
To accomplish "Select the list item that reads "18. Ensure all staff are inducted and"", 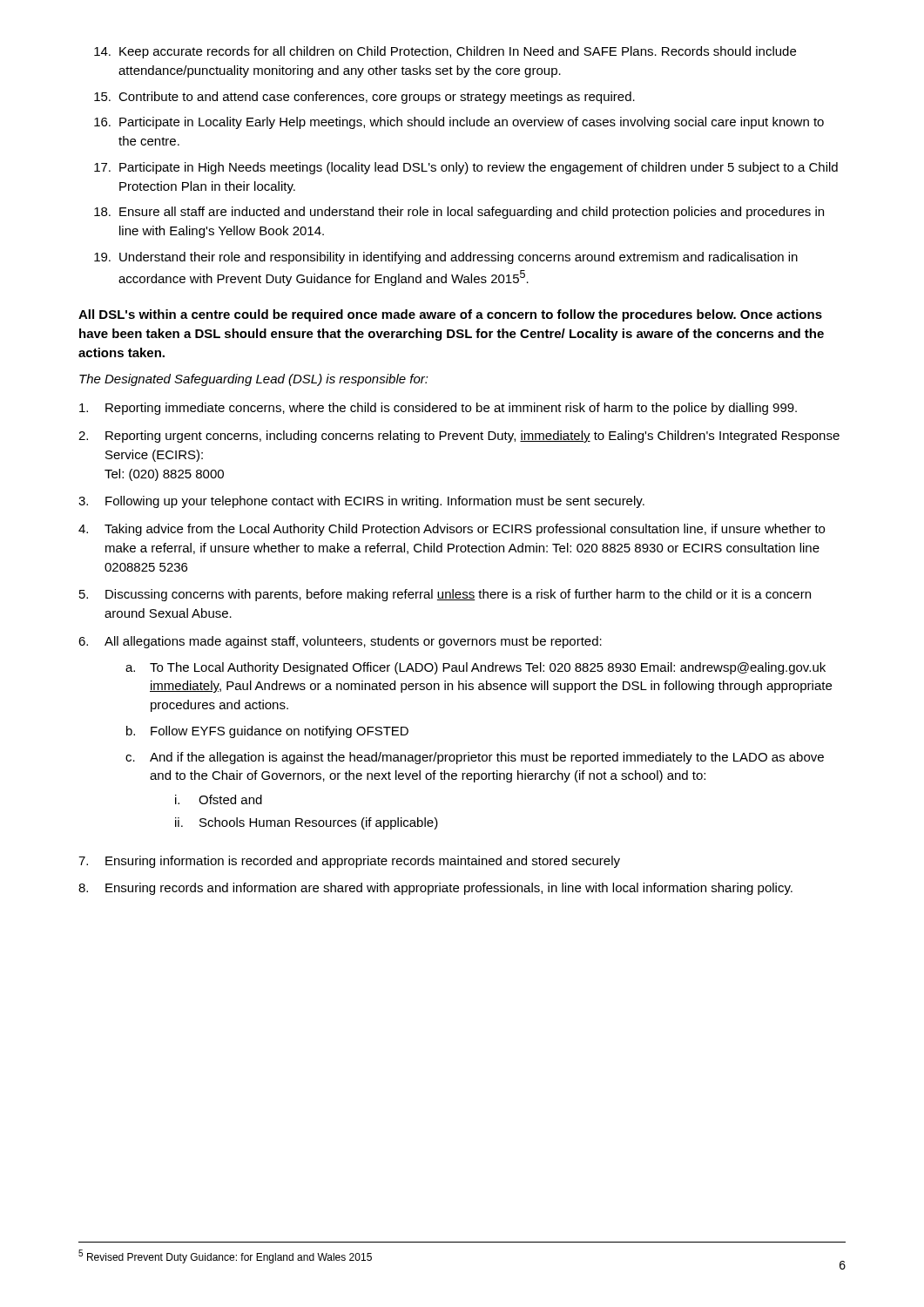I will click(462, 221).
